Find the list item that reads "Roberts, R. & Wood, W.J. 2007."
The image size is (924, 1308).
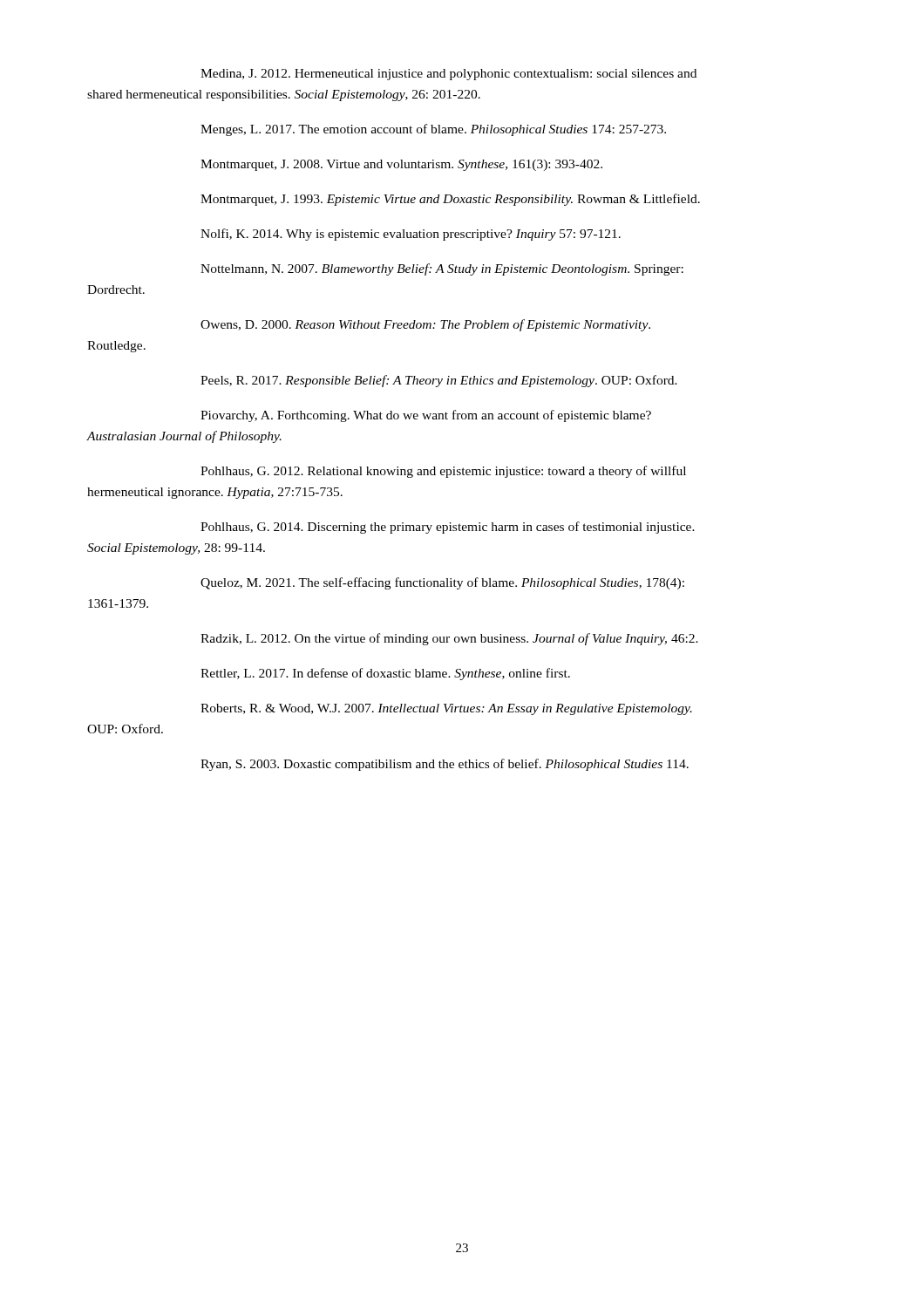pos(466,720)
